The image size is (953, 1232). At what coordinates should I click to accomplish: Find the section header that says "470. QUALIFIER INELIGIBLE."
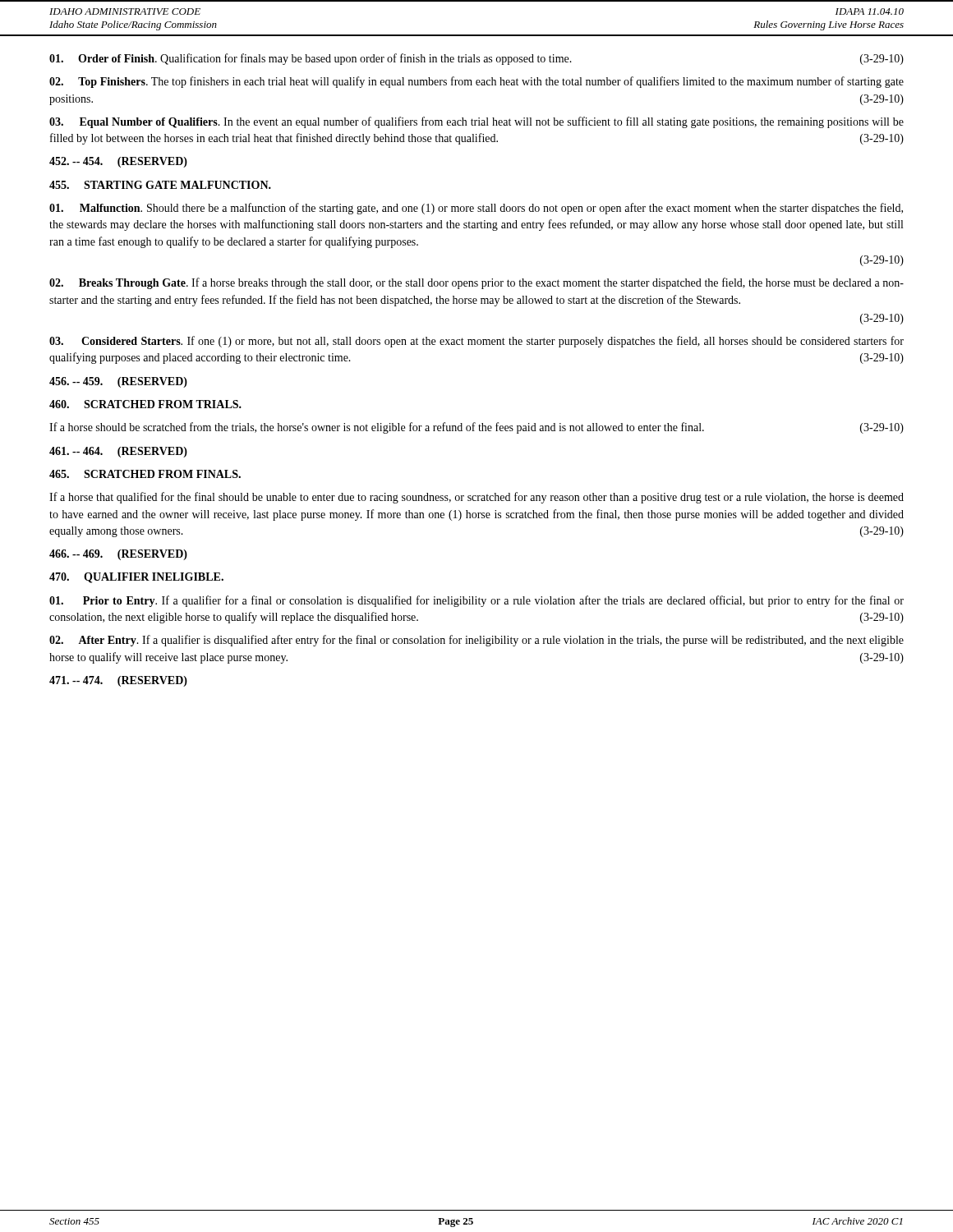pyautogui.click(x=136, y=578)
